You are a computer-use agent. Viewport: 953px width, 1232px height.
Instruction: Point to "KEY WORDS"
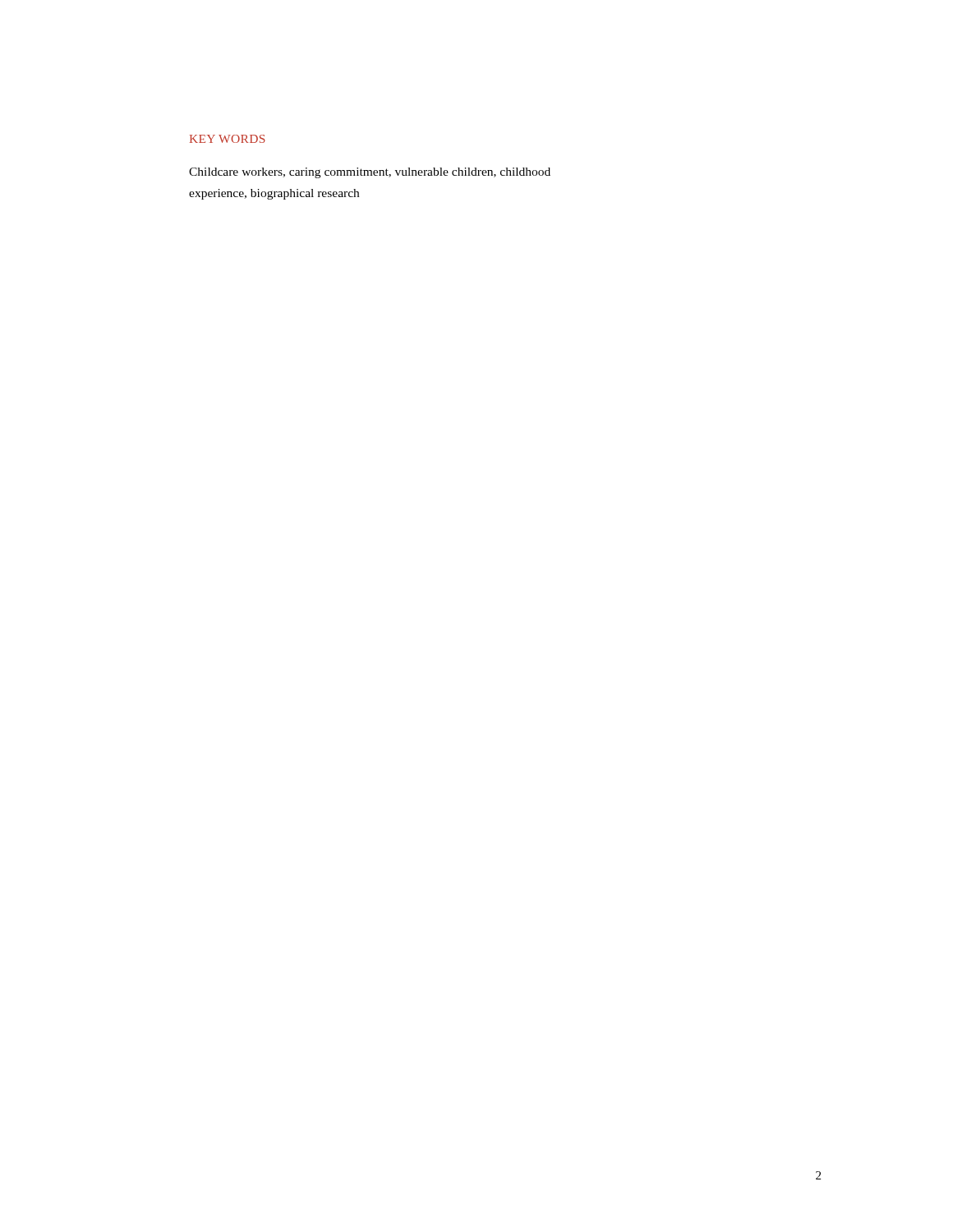[x=227, y=138]
